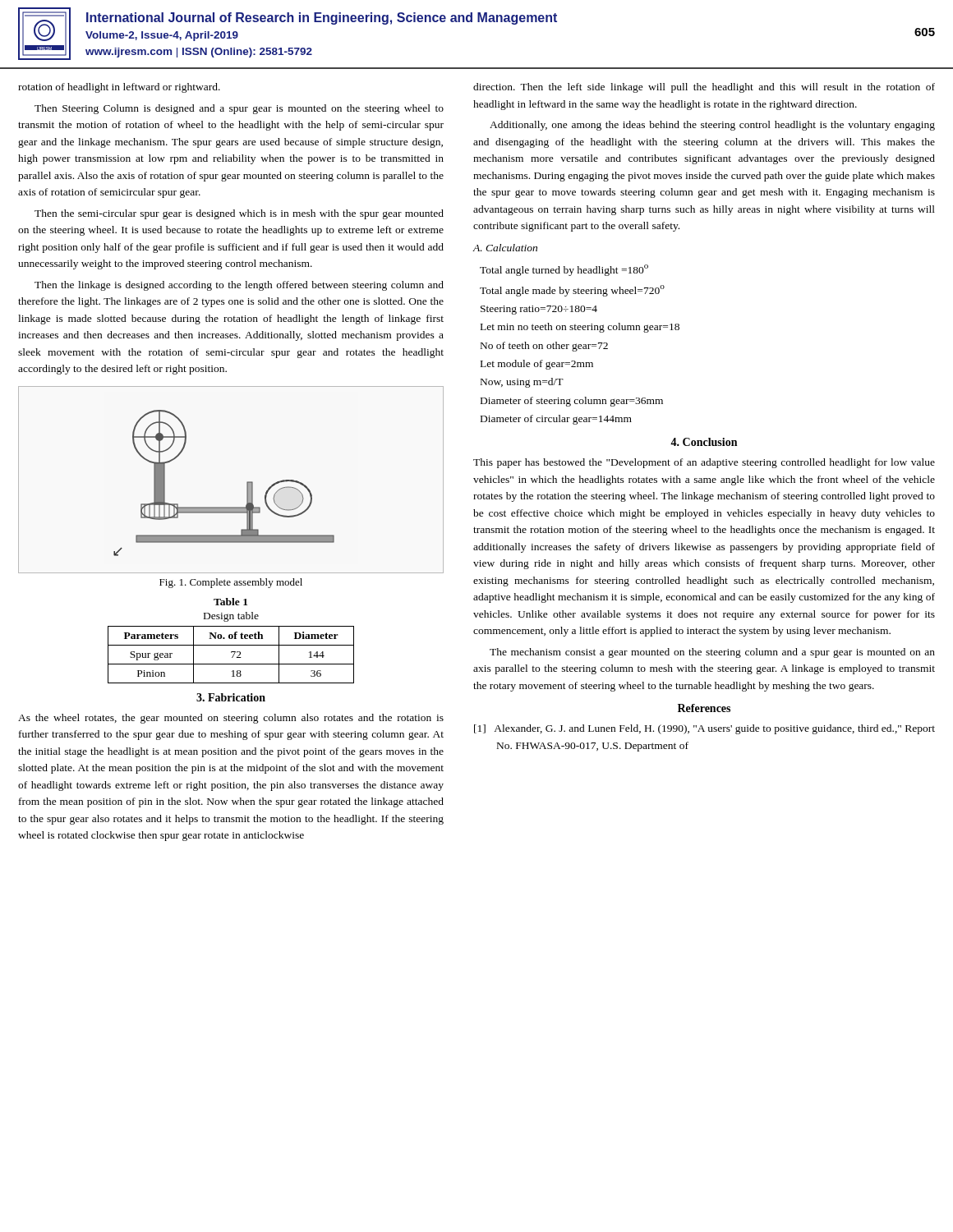Locate the block starting "[1] Alexander, G. J. and Lunen"

click(704, 737)
